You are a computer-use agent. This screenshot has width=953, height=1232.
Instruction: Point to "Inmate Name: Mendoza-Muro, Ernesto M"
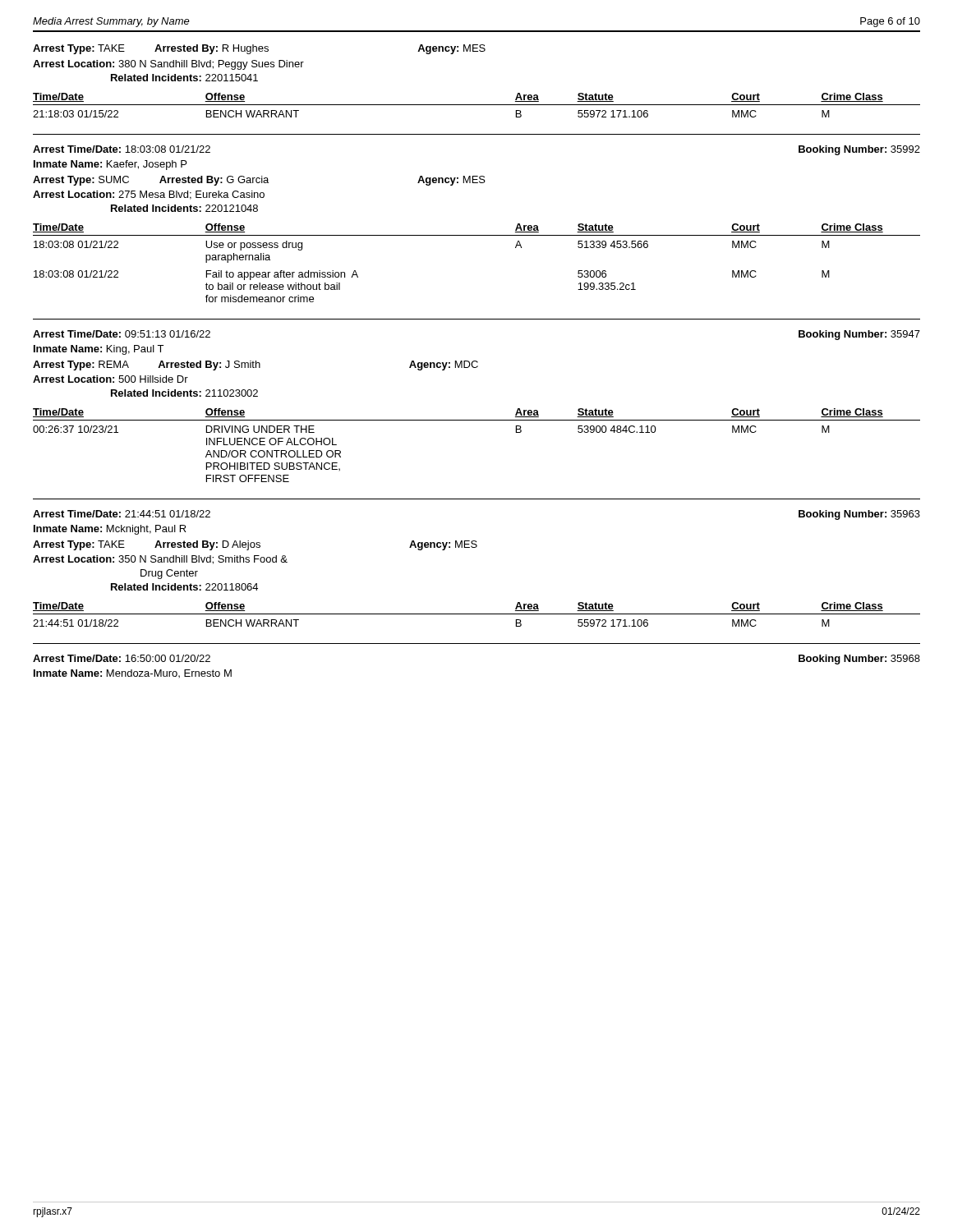[133, 673]
